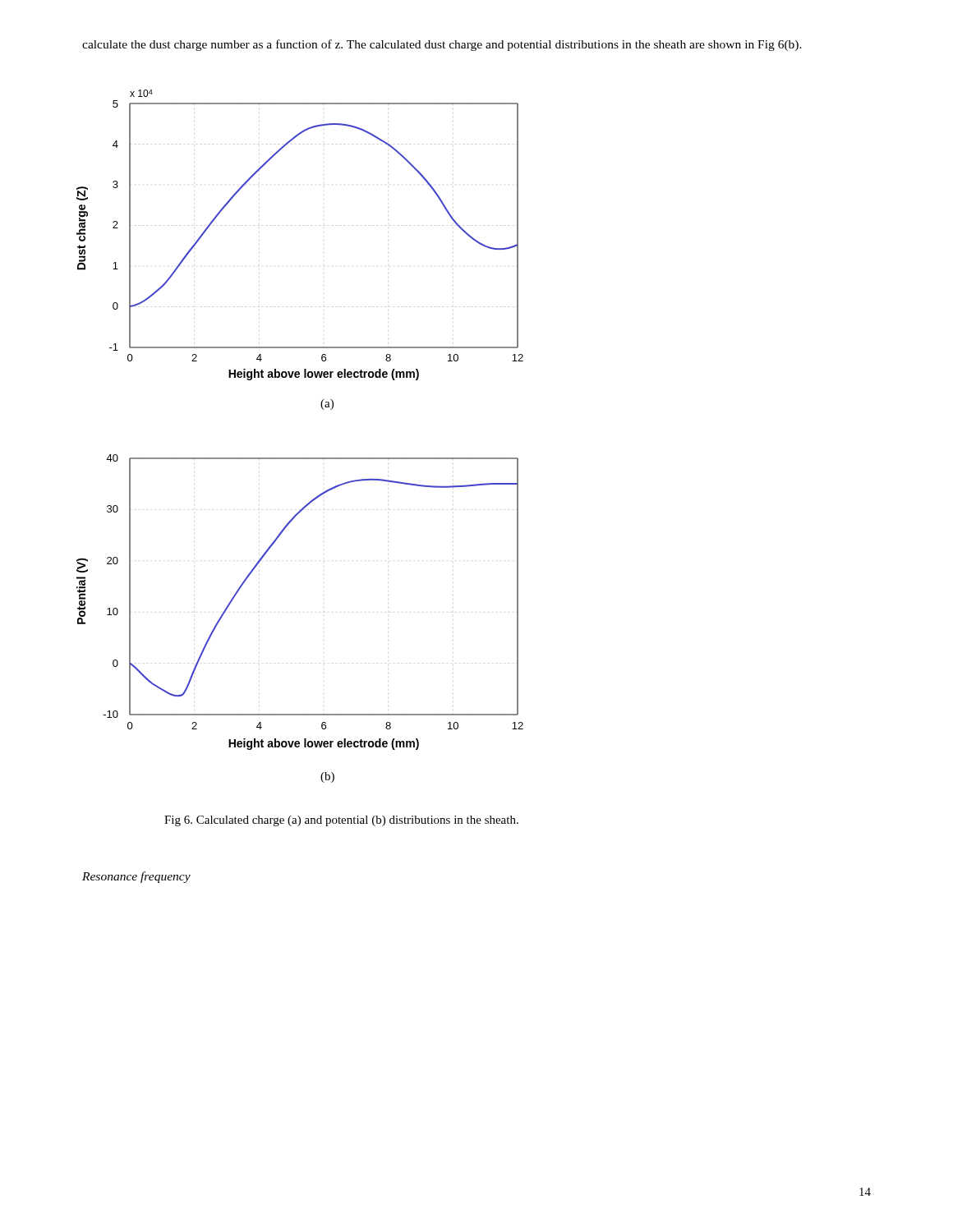Click on the text starting "Resonance frequency"

(x=136, y=876)
